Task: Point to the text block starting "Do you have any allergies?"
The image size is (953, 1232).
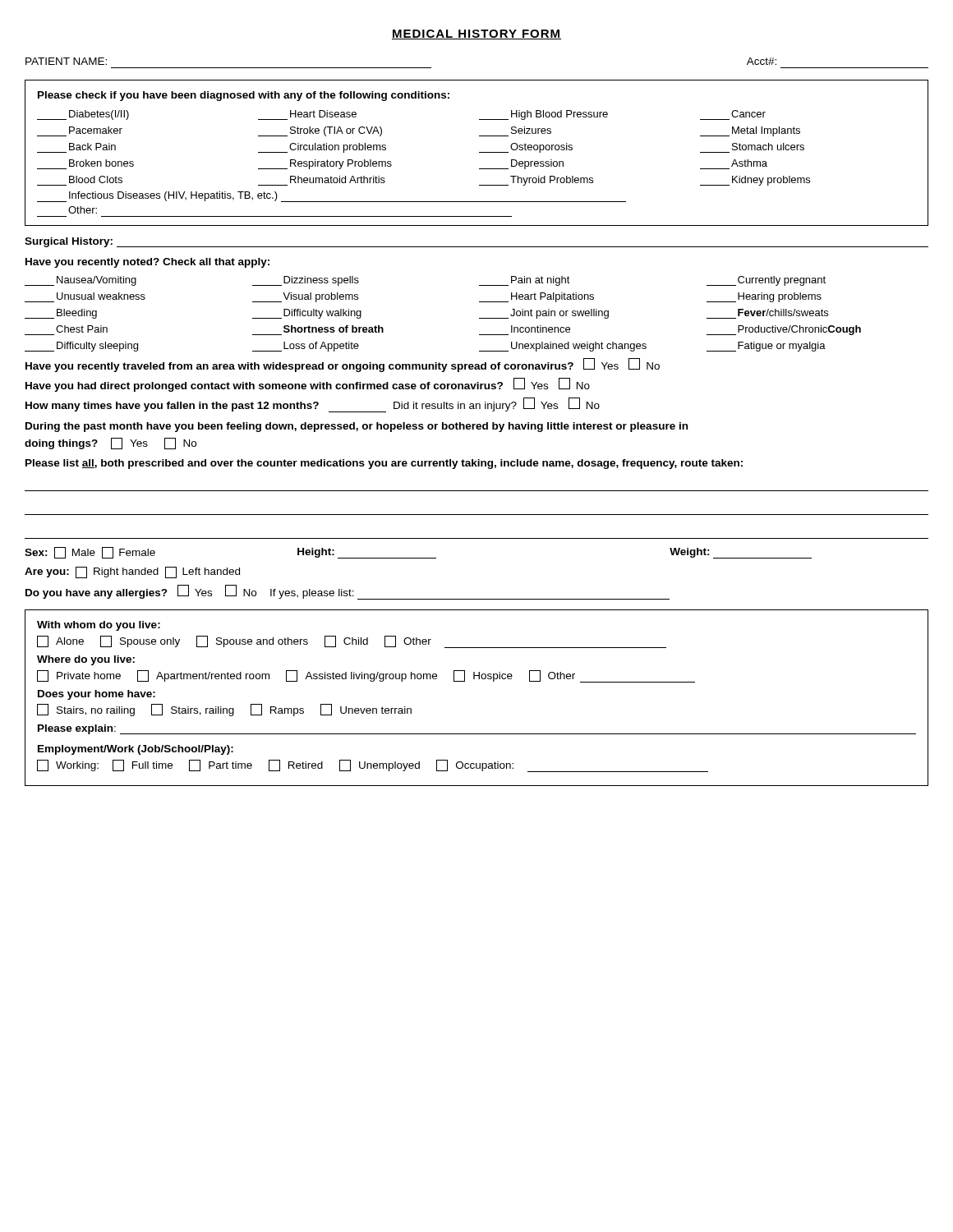Action: [x=347, y=592]
